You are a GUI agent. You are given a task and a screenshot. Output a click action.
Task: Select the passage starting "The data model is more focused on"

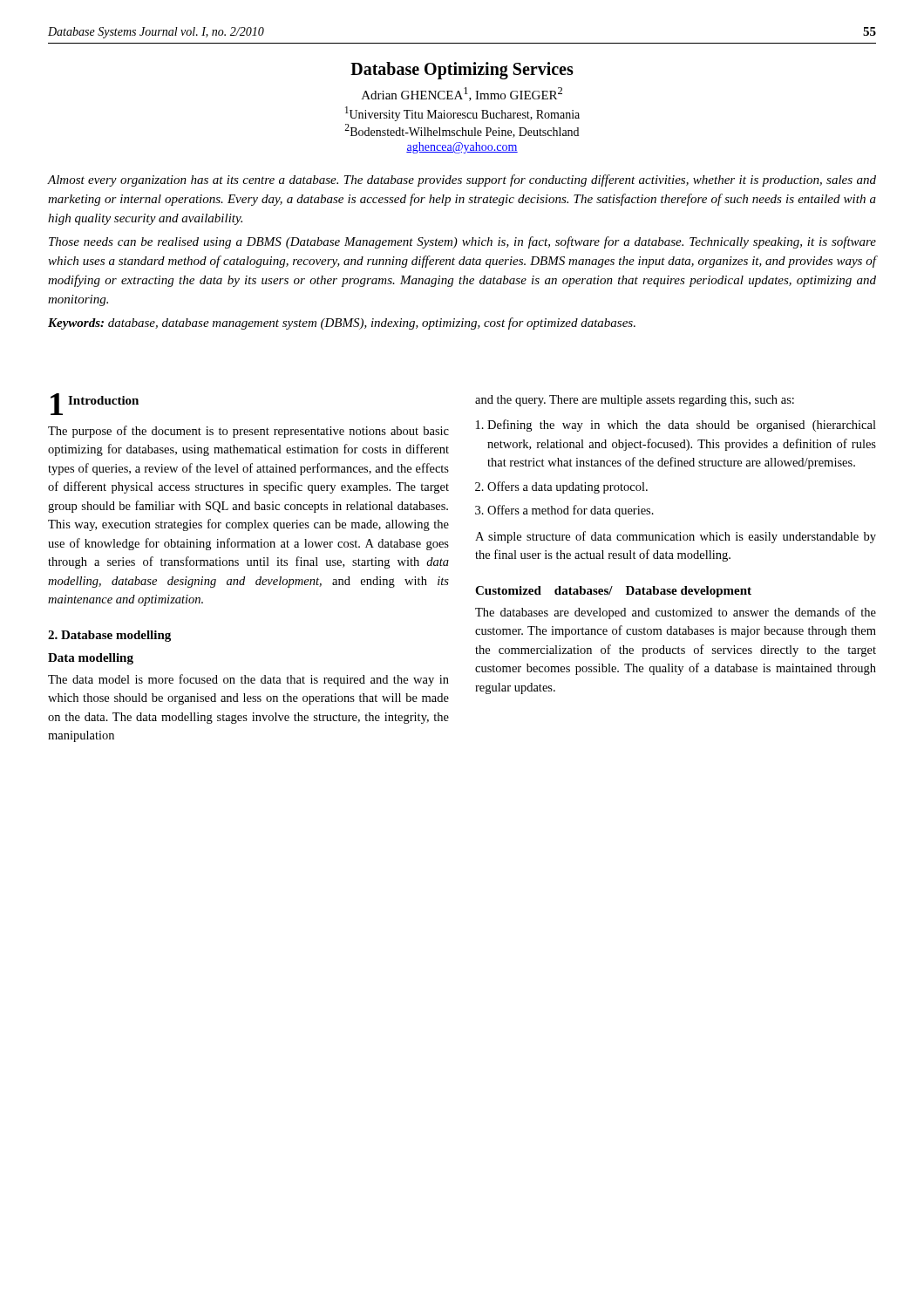click(248, 708)
